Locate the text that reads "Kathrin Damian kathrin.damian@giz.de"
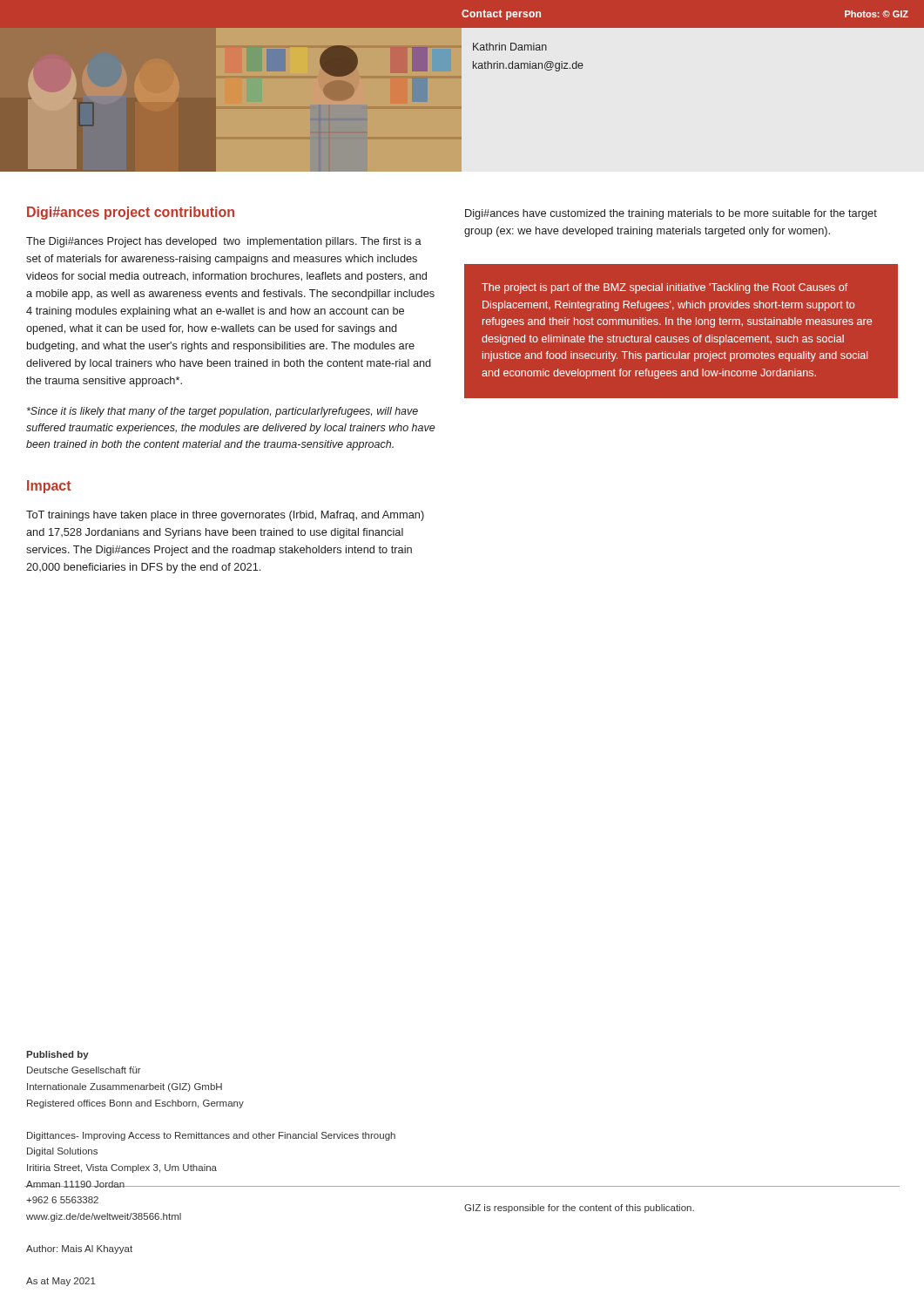 click(x=528, y=56)
